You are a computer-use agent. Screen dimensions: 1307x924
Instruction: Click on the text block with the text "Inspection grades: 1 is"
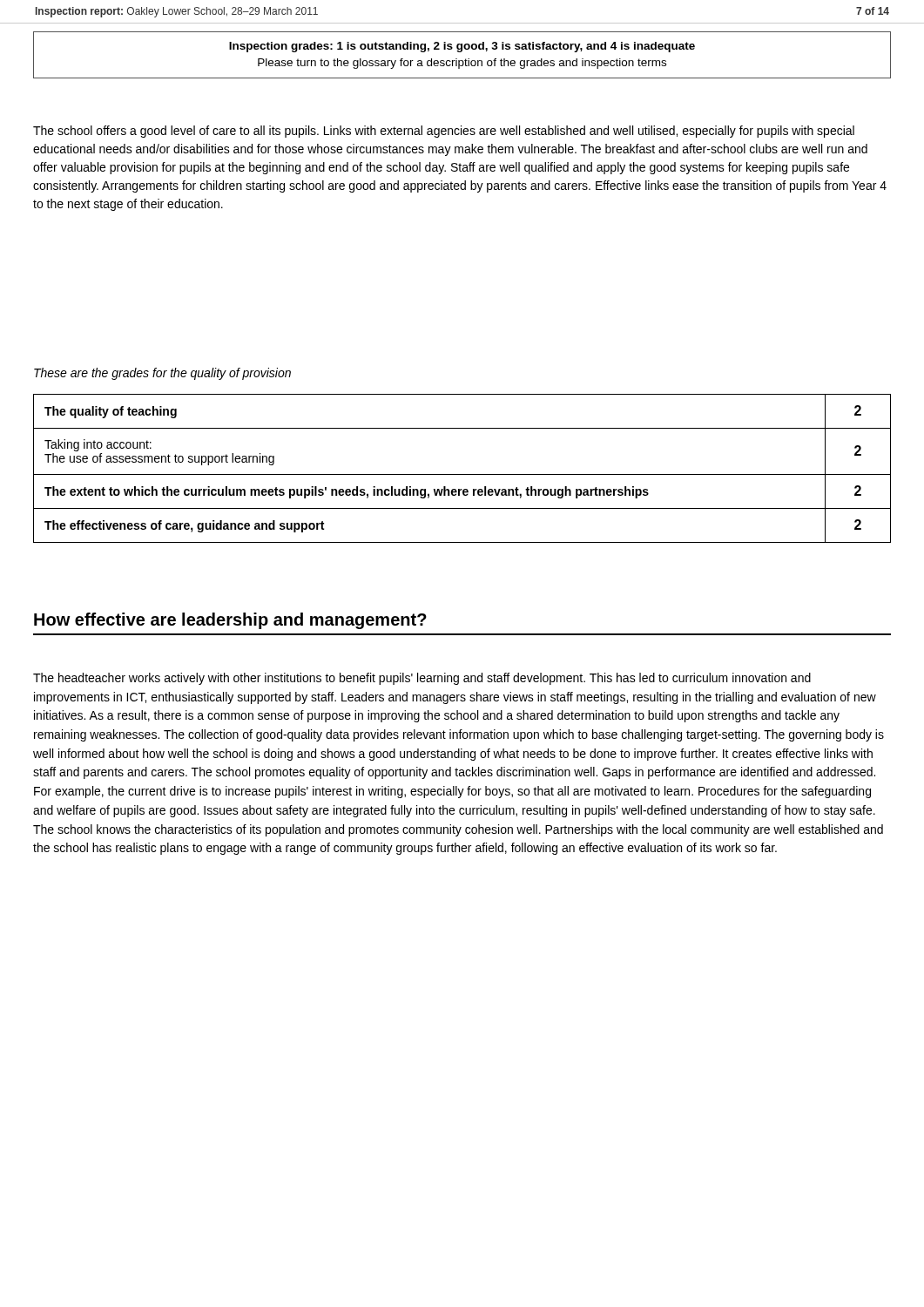point(462,54)
